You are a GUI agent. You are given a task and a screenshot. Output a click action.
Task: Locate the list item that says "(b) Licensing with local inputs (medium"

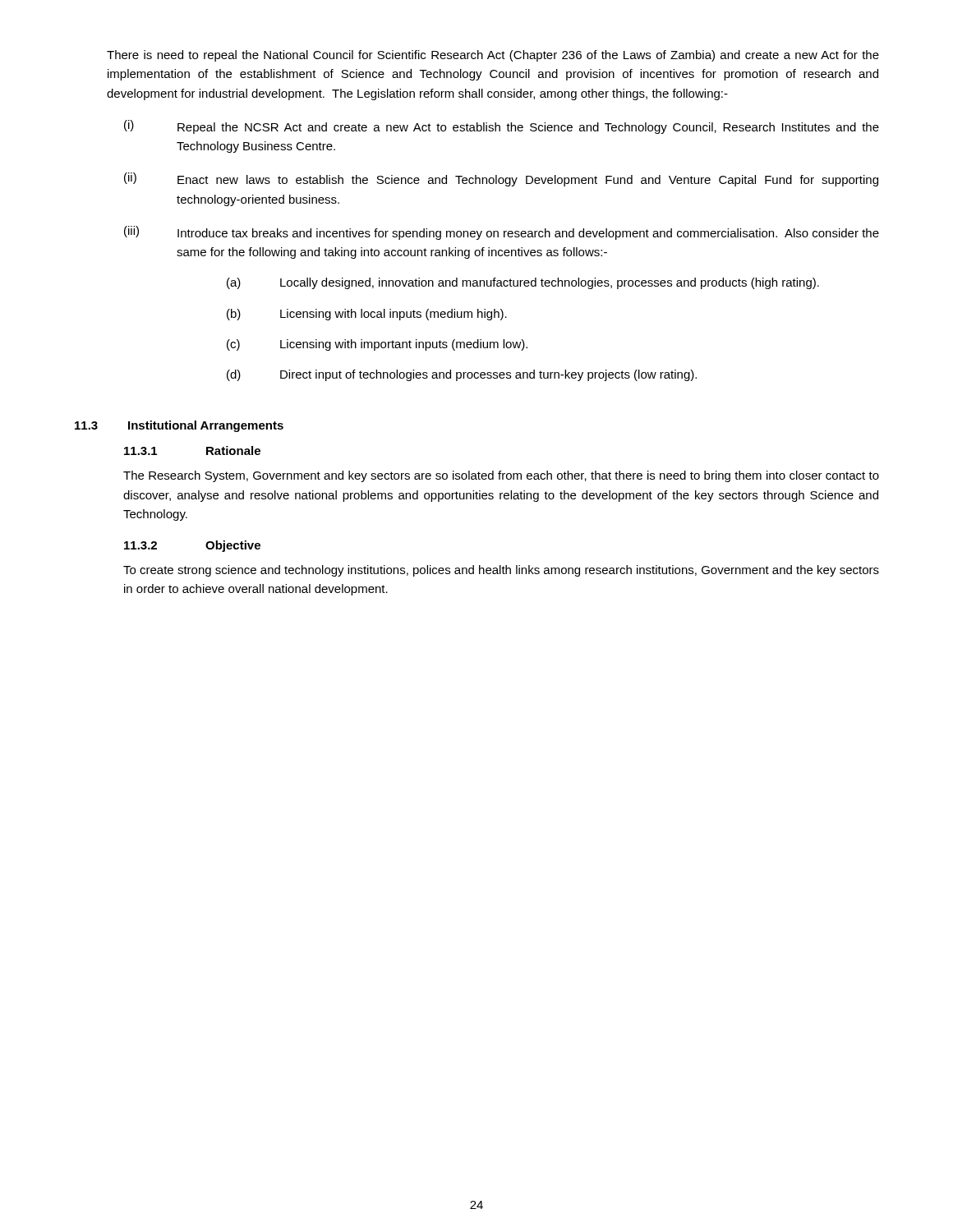[367, 313]
